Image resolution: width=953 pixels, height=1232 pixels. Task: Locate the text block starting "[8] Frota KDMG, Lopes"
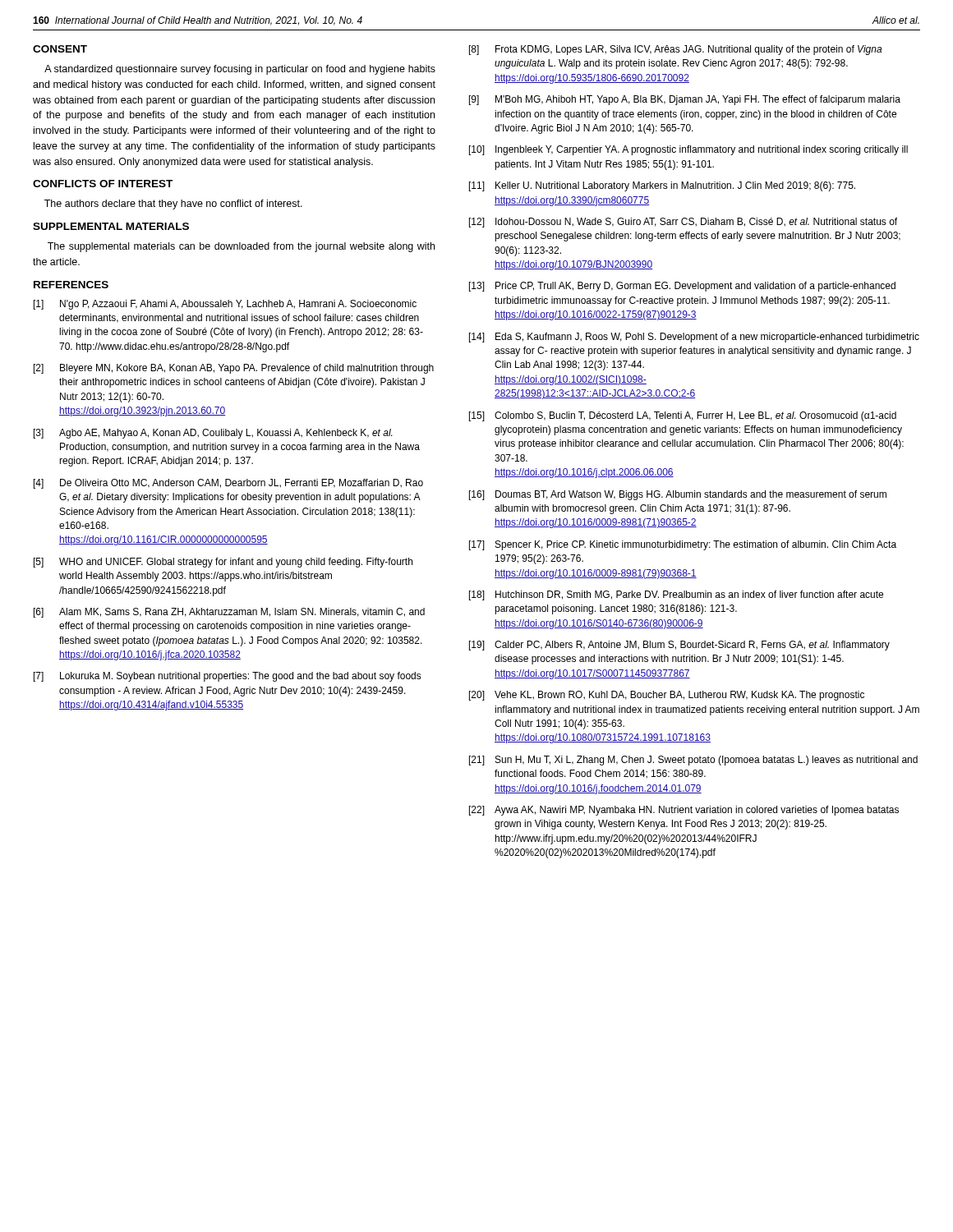click(x=694, y=64)
